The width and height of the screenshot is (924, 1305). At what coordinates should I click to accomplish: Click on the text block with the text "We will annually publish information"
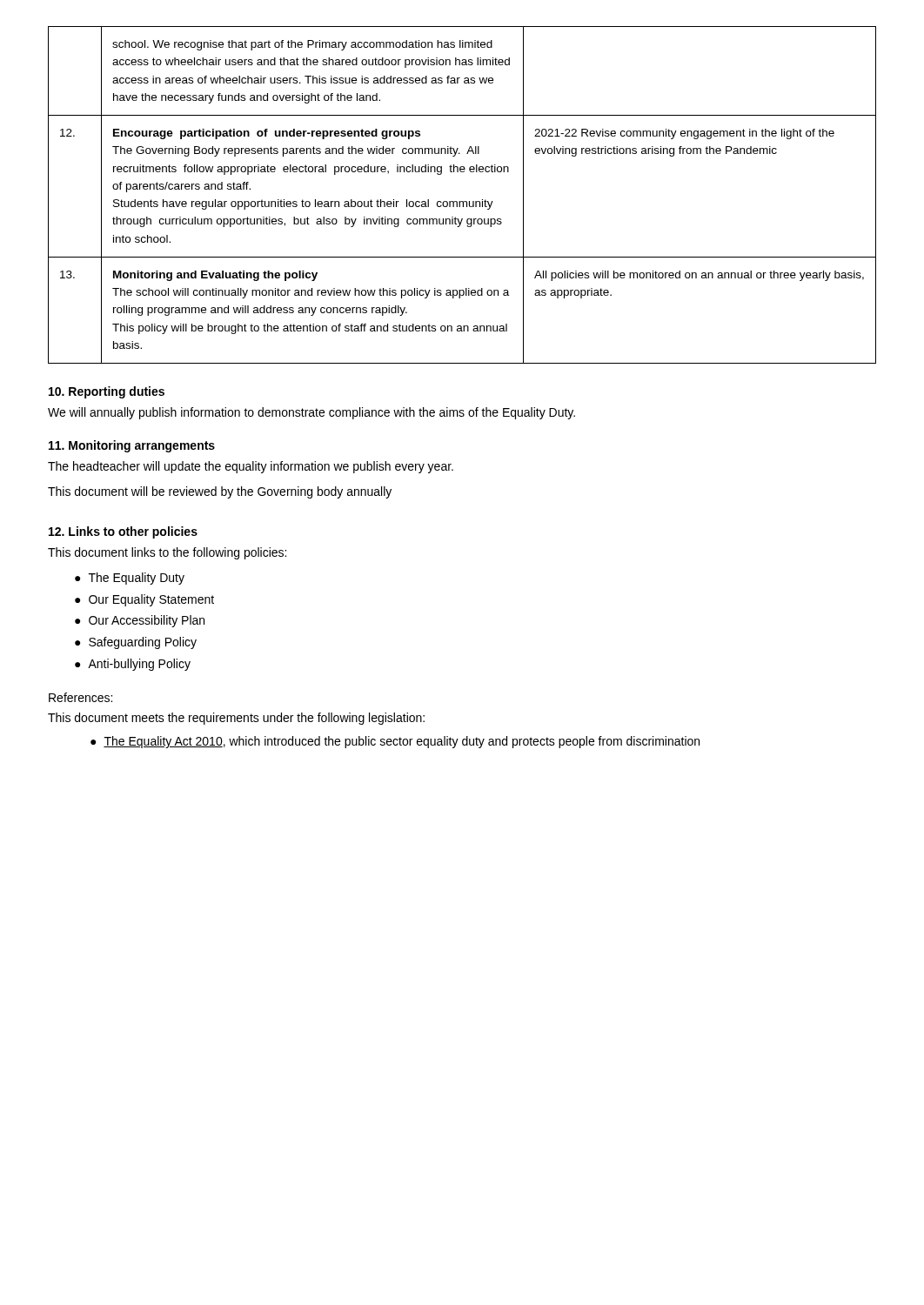312,412
